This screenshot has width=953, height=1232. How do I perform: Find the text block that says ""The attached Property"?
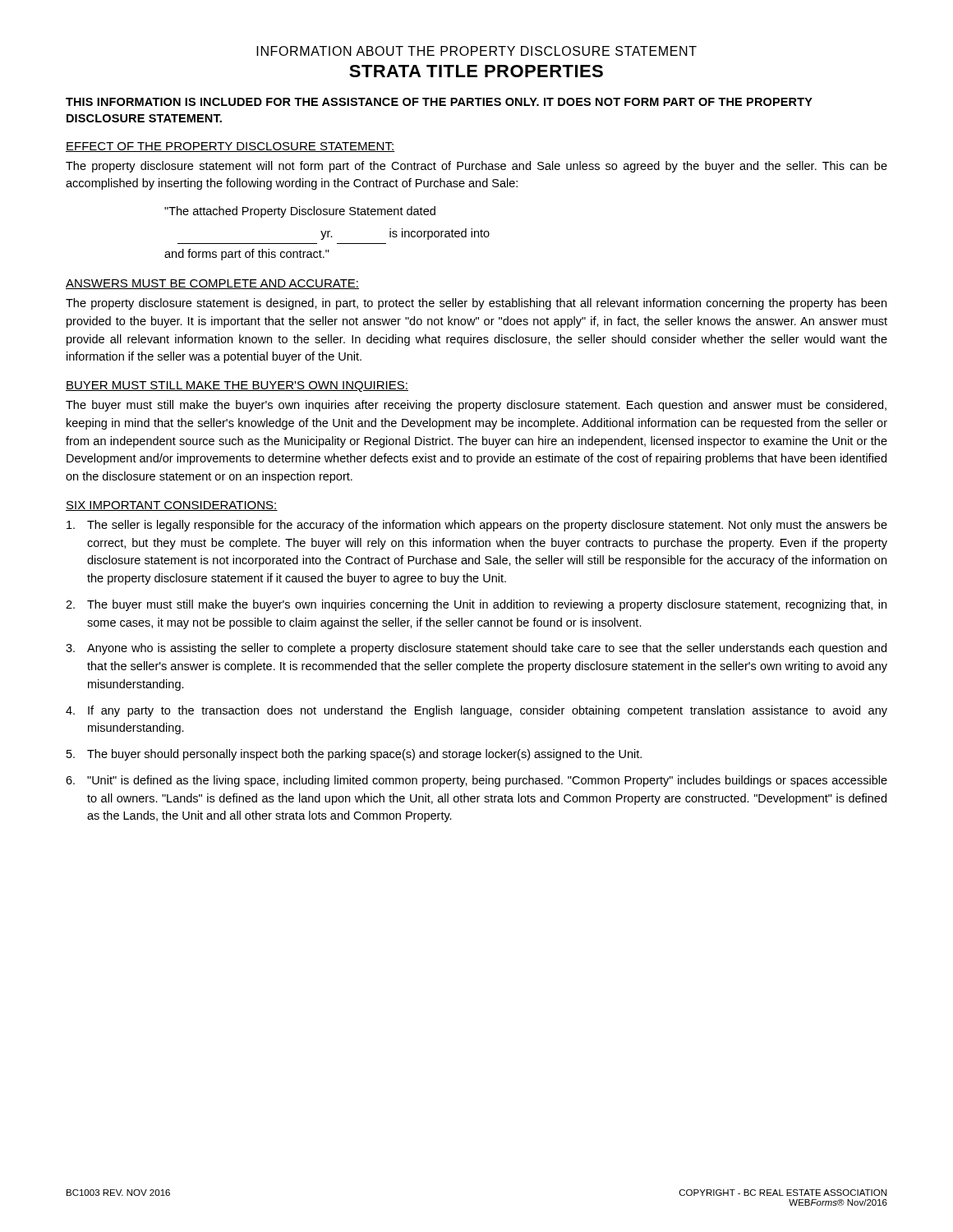coord(300,211)
